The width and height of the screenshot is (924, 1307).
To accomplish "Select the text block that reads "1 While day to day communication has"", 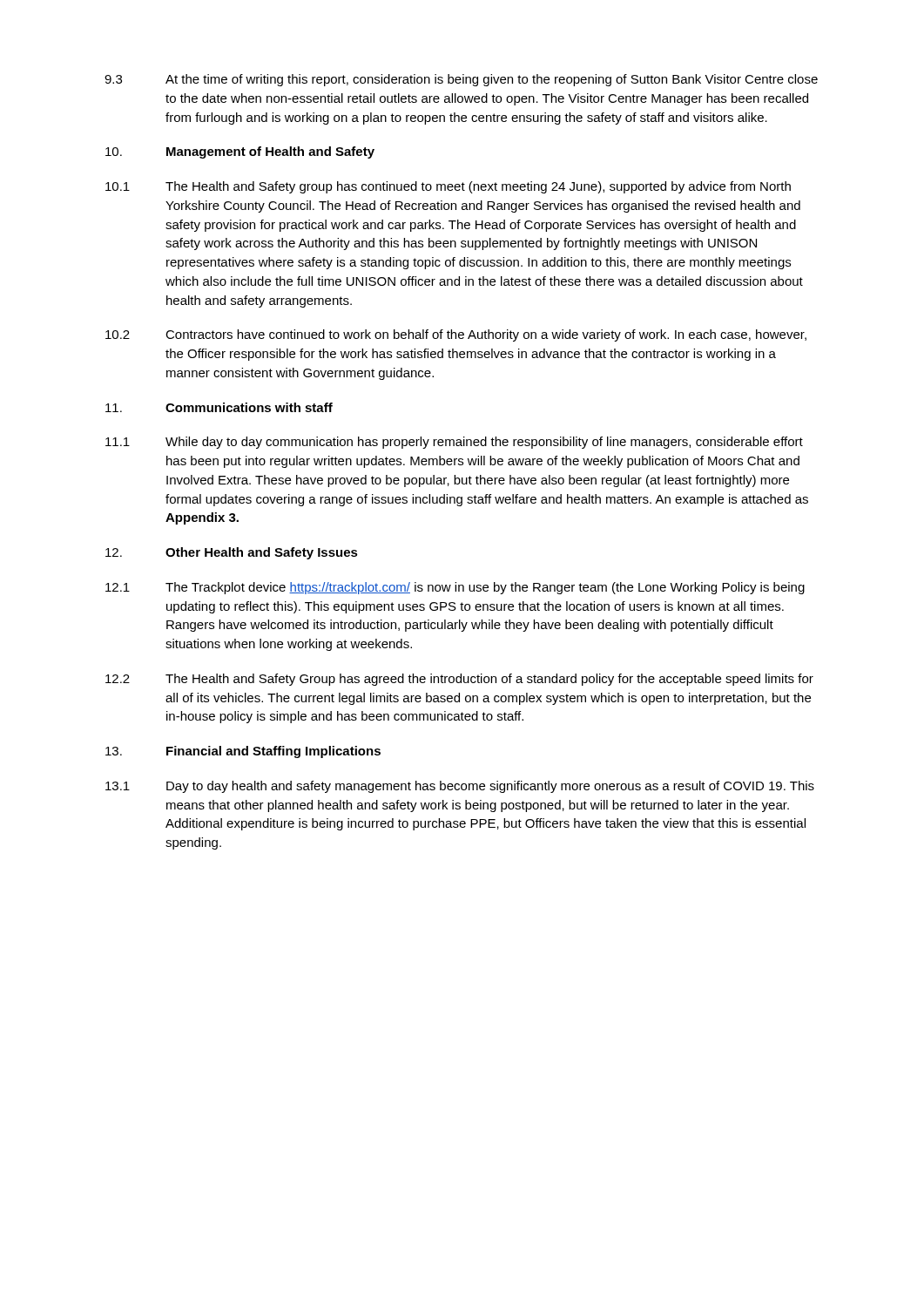I will (x=462, y=480).
